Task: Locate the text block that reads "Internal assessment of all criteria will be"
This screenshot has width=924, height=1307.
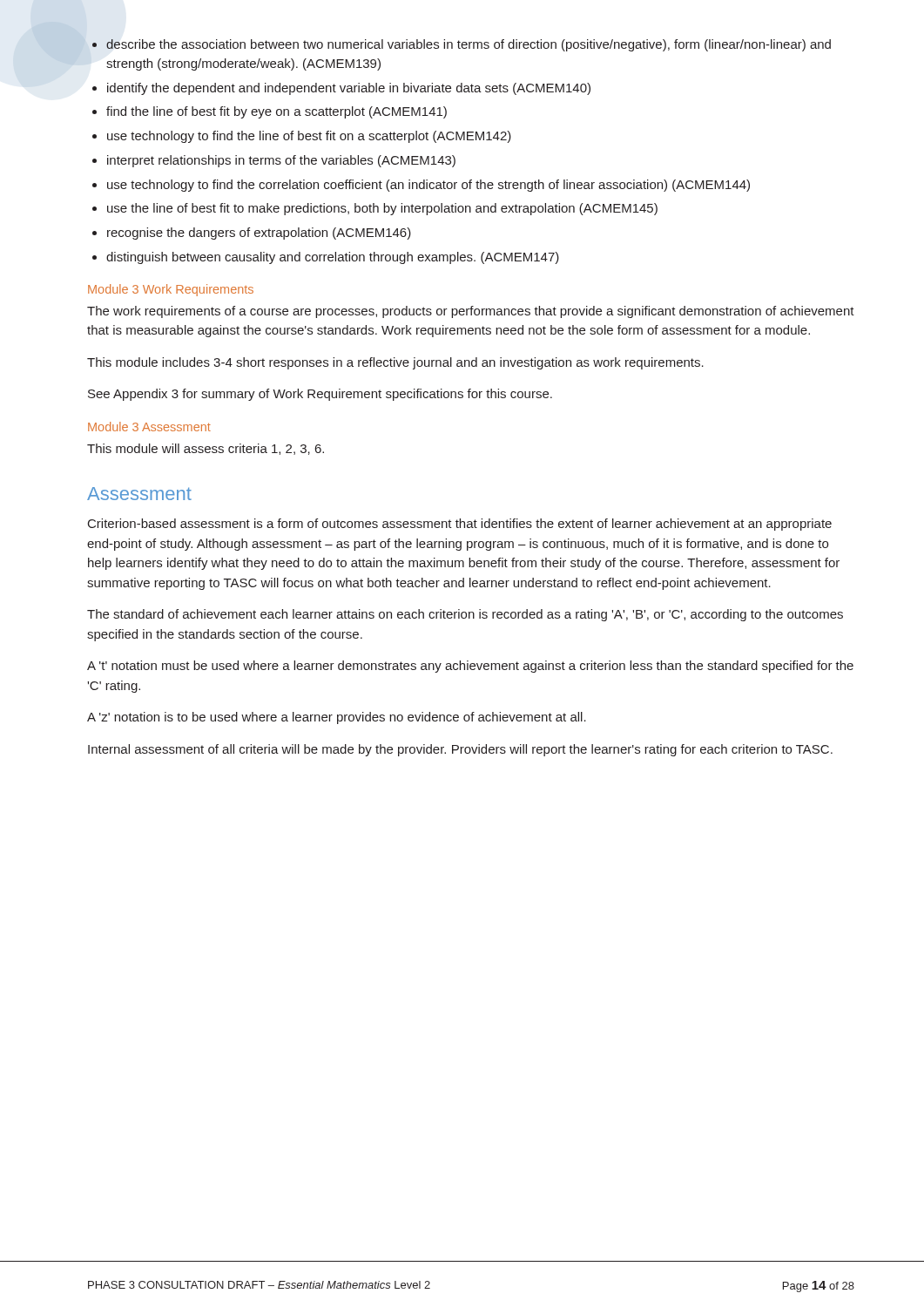Action: click(460, 748)
